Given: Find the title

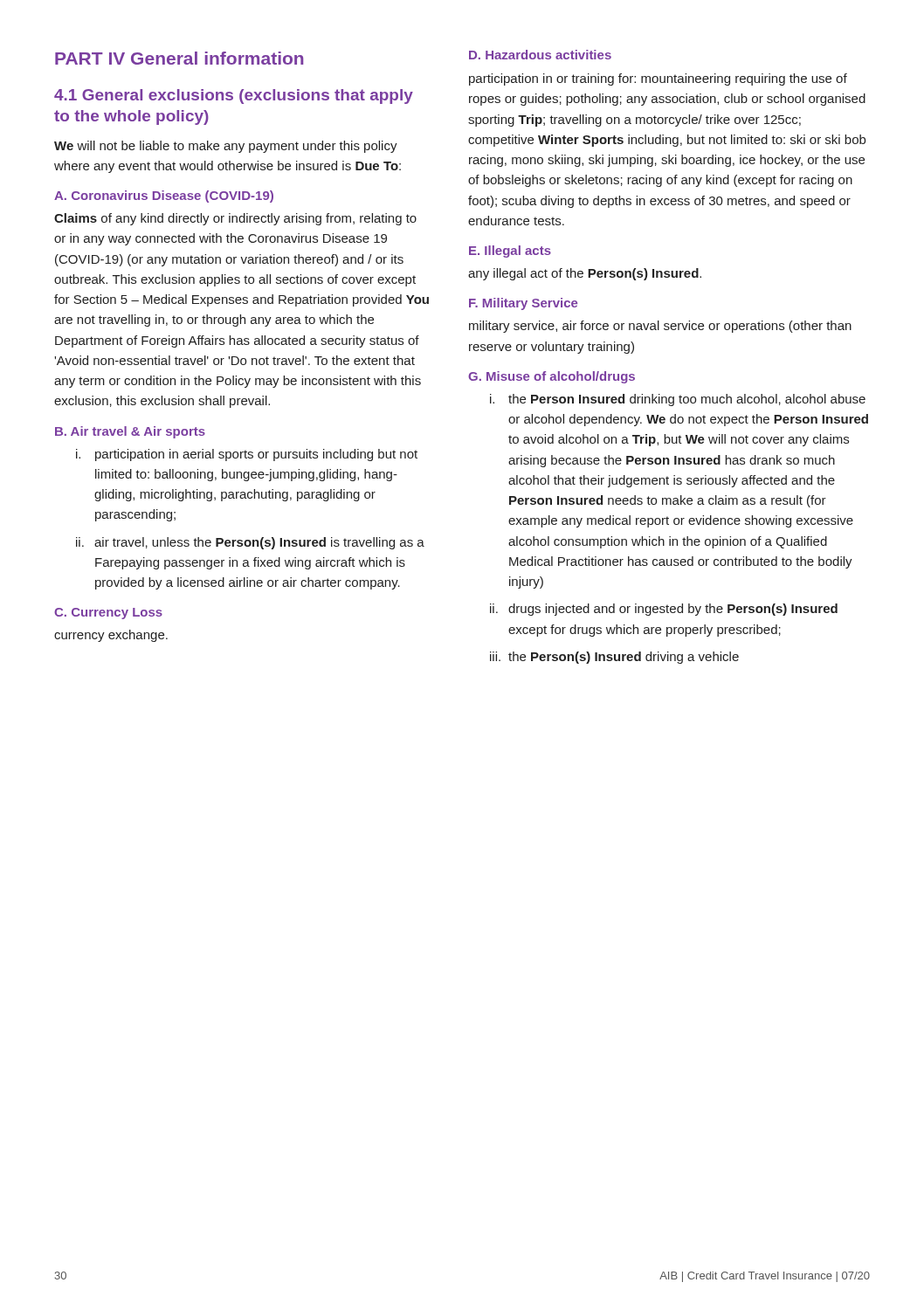Looking at the screenshot, I should [179, 58].
